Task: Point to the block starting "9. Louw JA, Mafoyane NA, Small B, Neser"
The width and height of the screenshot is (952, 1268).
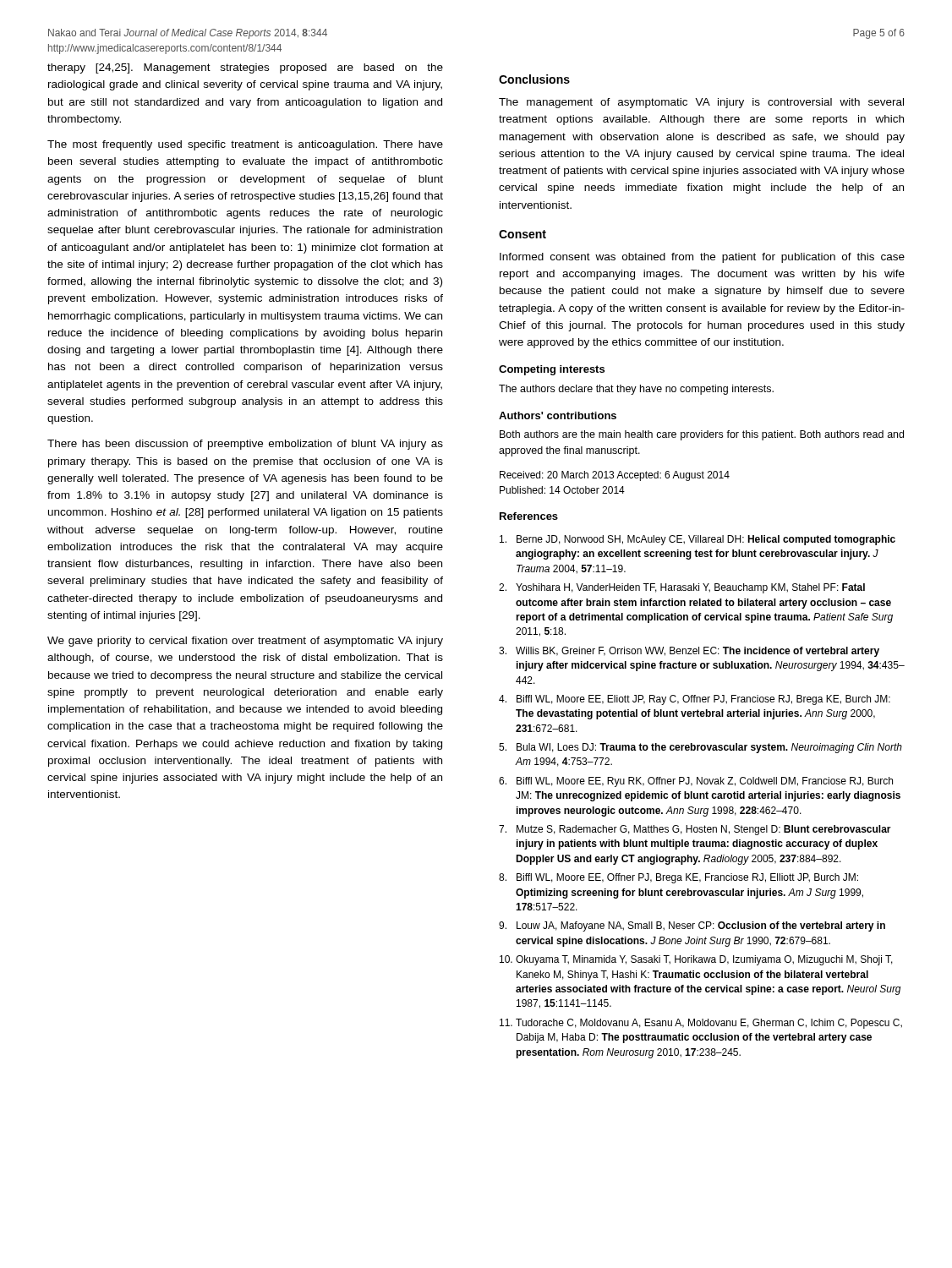Action: point(702,934)
